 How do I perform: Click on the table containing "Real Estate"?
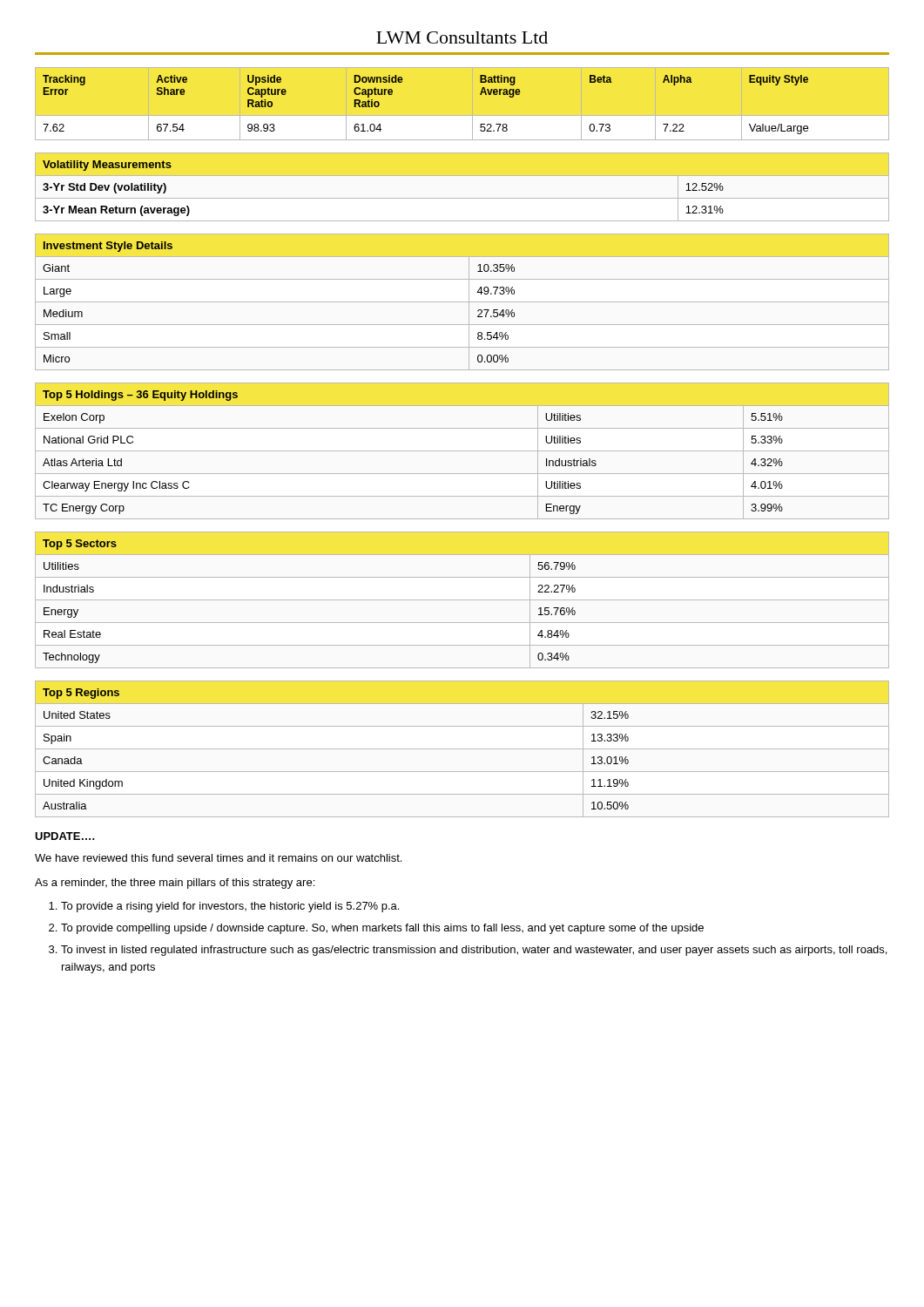click(462, 600)
